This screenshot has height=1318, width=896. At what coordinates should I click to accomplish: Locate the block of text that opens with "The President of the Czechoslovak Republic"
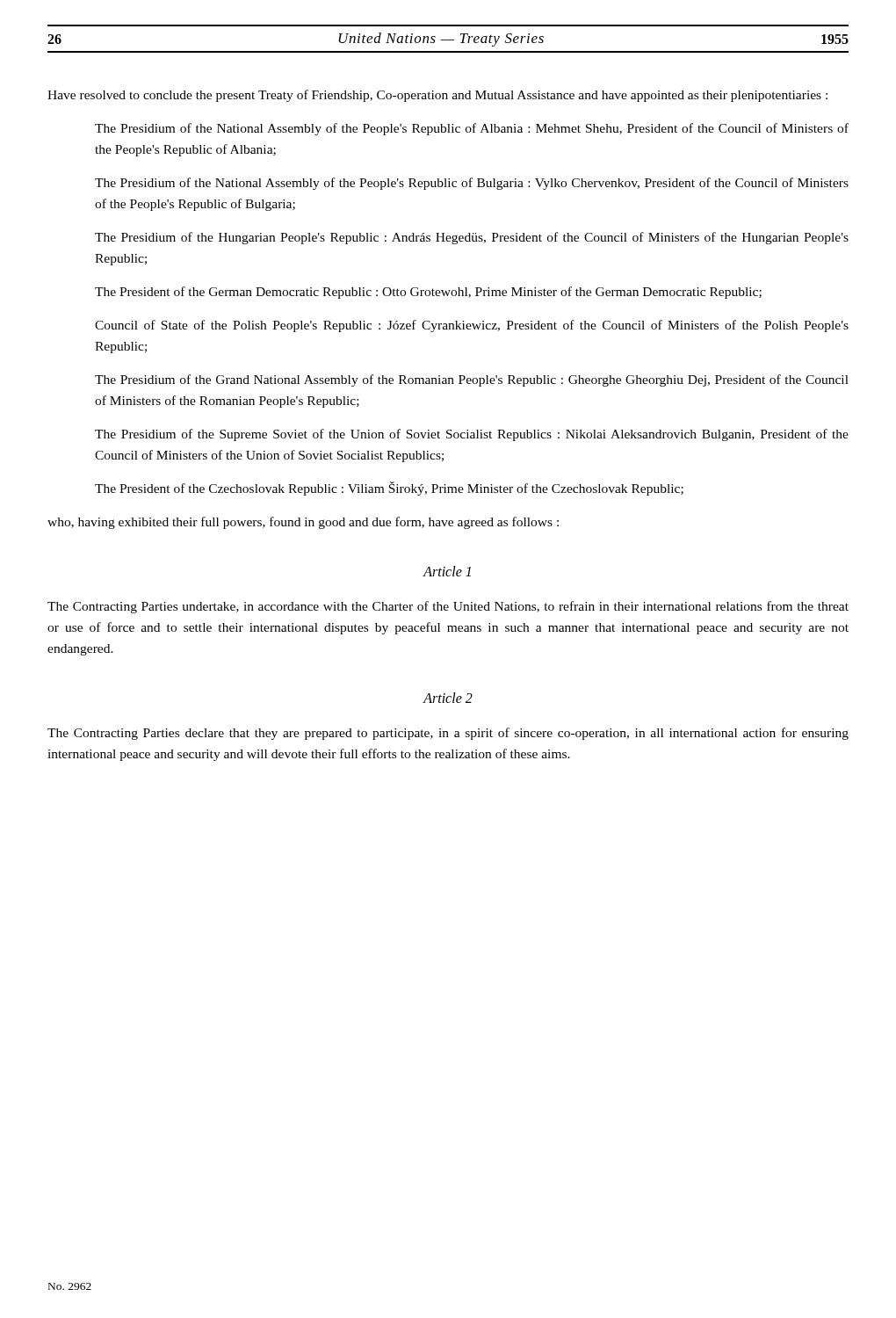pos(389,488)
